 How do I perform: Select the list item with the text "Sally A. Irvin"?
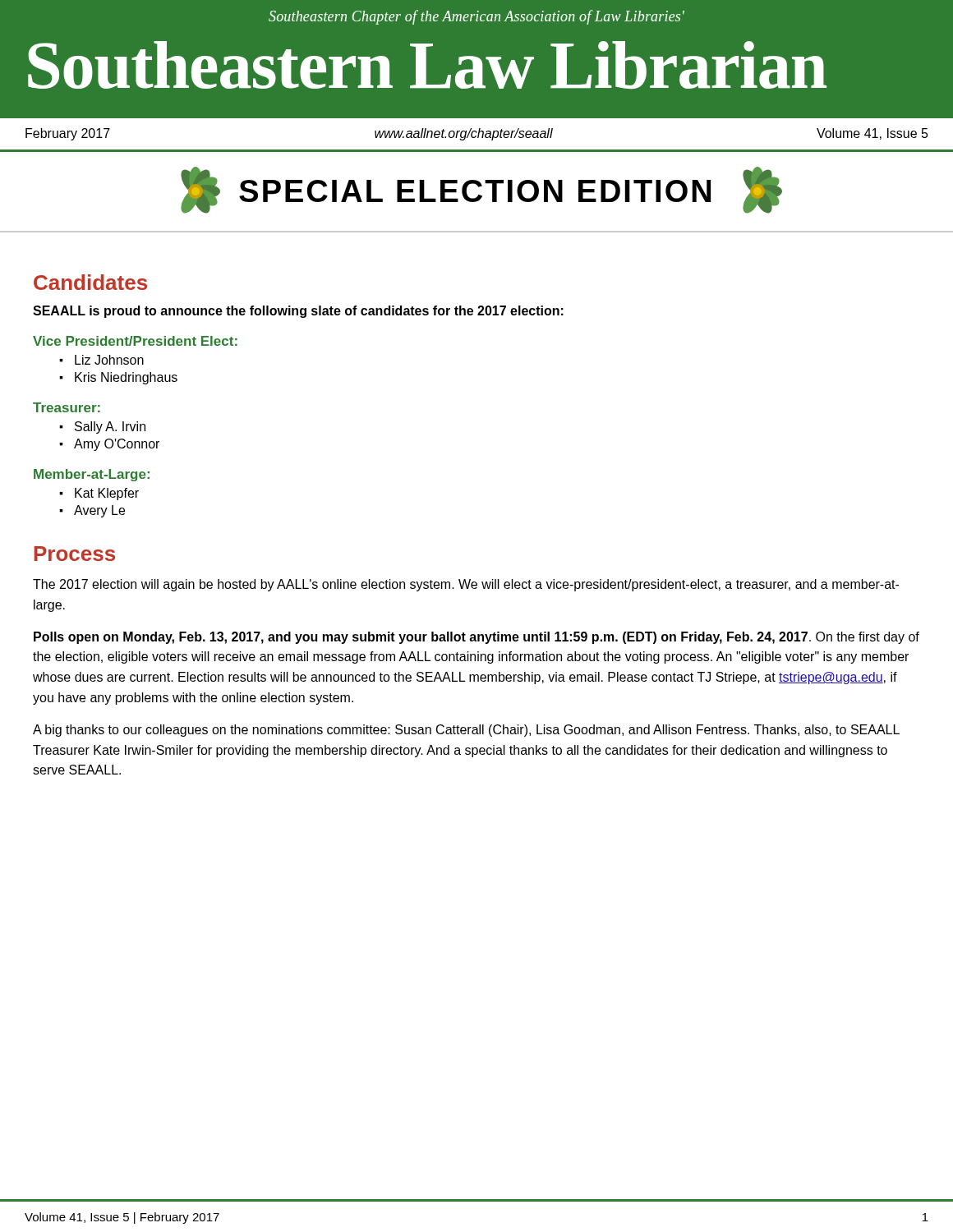coord(110,427)
